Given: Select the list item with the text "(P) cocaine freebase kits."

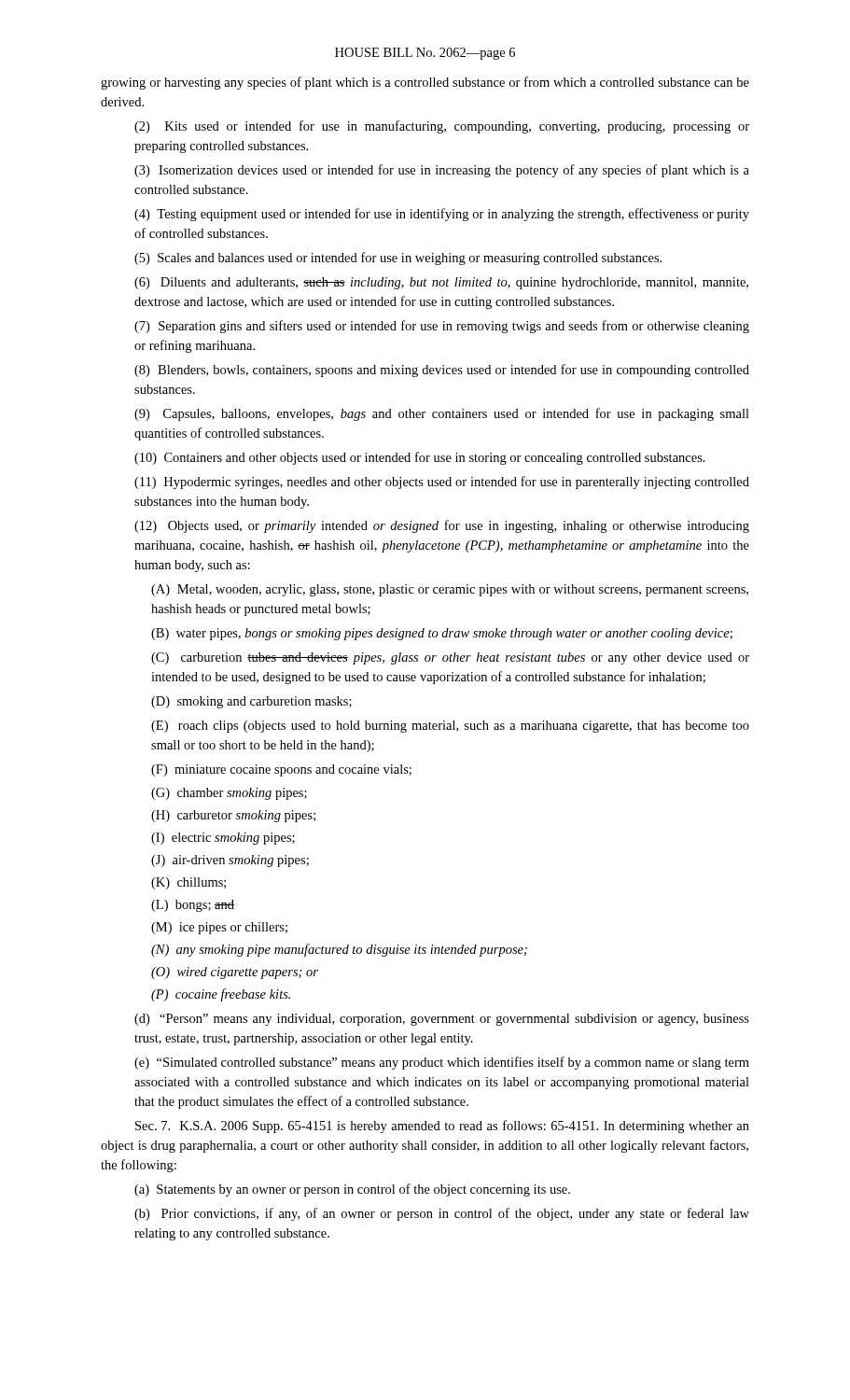Looking at the screenshot, I should (x=221, y=994).
